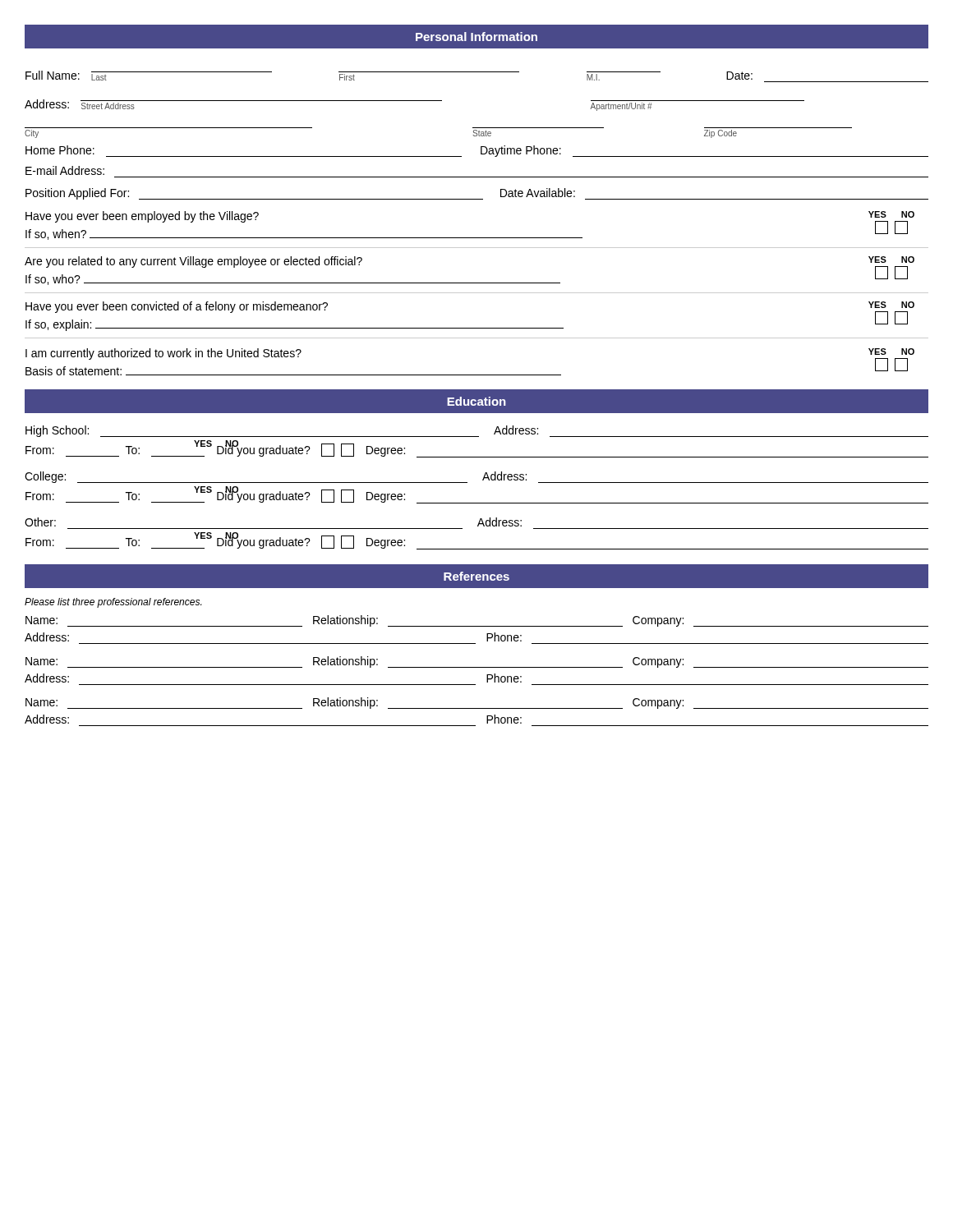Find the text block with the text "Have you ever been convicted"
This screenshot has height=1232, width=953.
coord(476,315)
